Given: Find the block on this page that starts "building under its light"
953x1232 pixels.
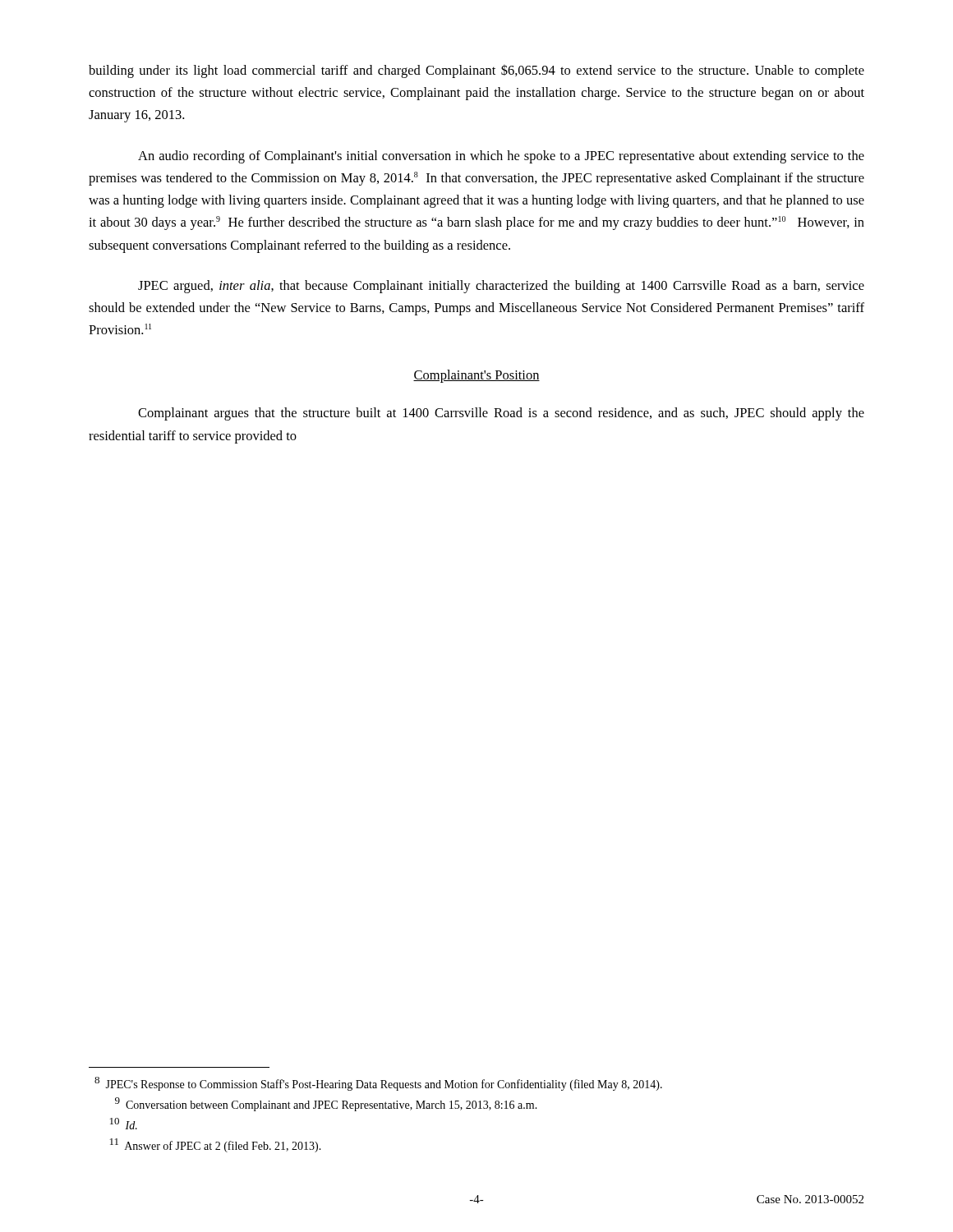Looking at the screenshot, I should 476,93.
